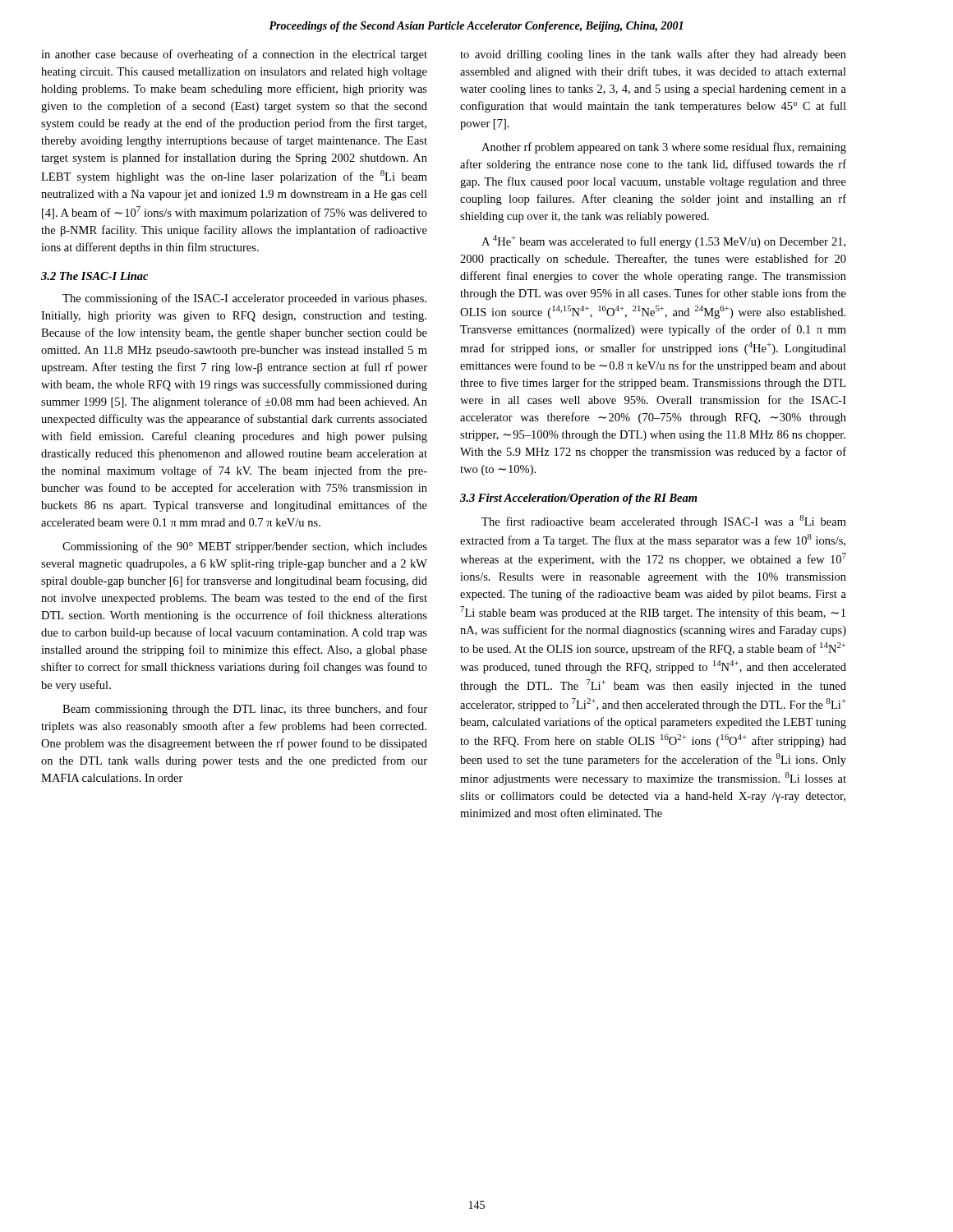Point to the block starting "Beam commissioning through the DTL linac,"
The width and height of the screenshot is (953, 1232).
234,743
